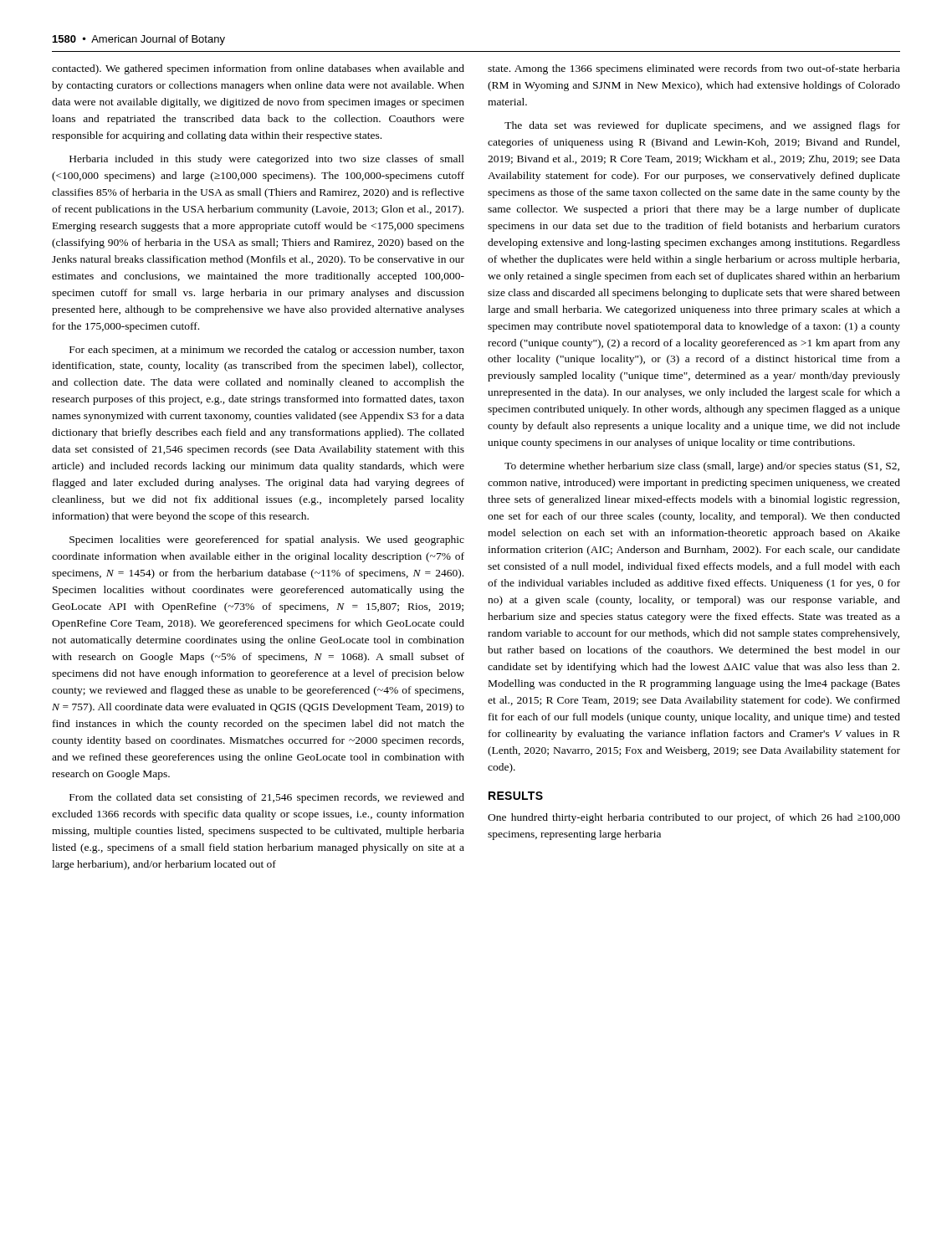Find the text block that reads "For each specimen, at a minimum we recorded"
The width and height of the screenshot is (952, 1255).
(x=258, y=432)
